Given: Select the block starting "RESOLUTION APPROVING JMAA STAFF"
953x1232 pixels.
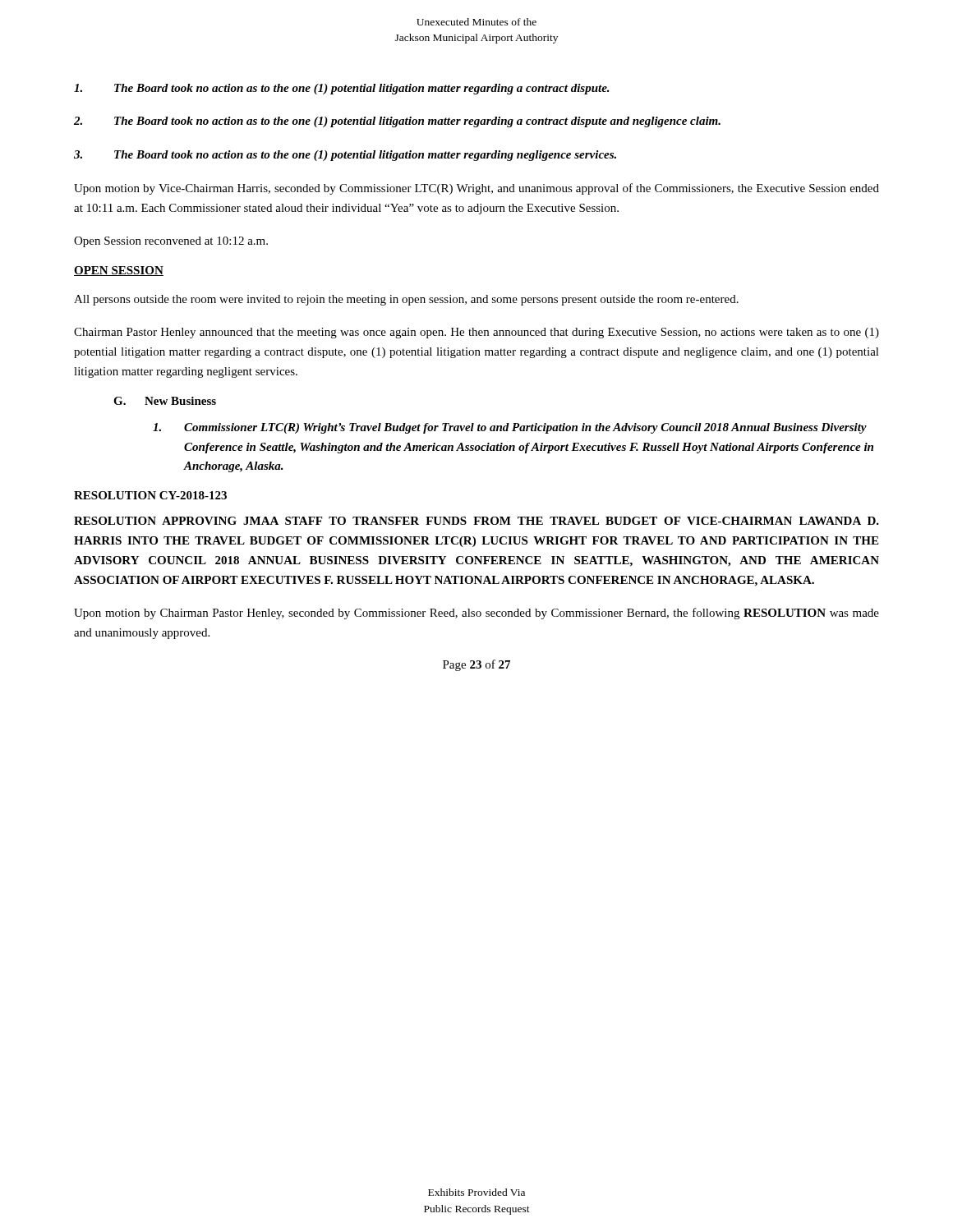Looking at the screenshot, I should coord(476,550).
